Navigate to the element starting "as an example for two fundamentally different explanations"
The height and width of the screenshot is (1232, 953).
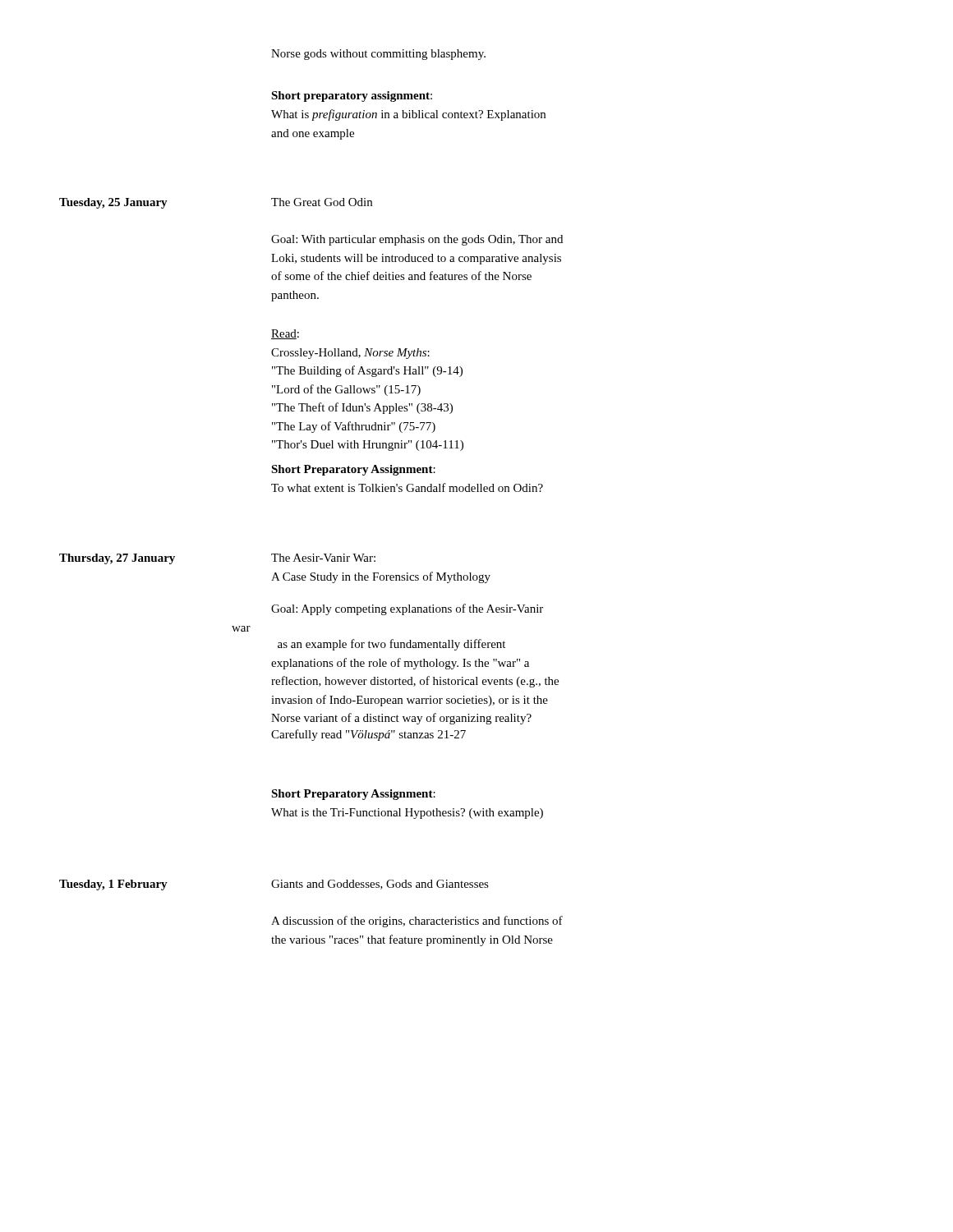(415, 681)
